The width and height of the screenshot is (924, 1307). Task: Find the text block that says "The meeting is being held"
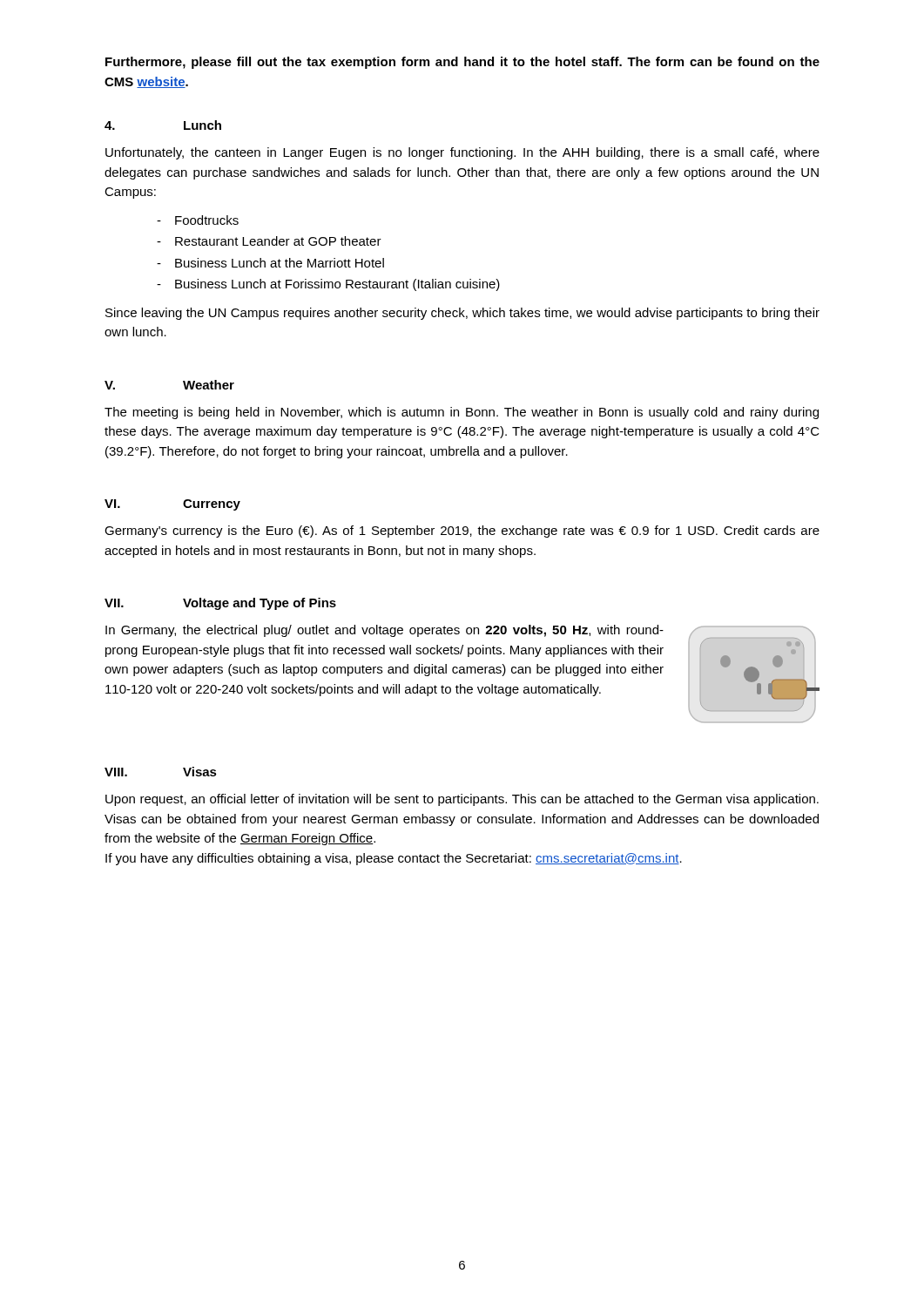(462, 431)
